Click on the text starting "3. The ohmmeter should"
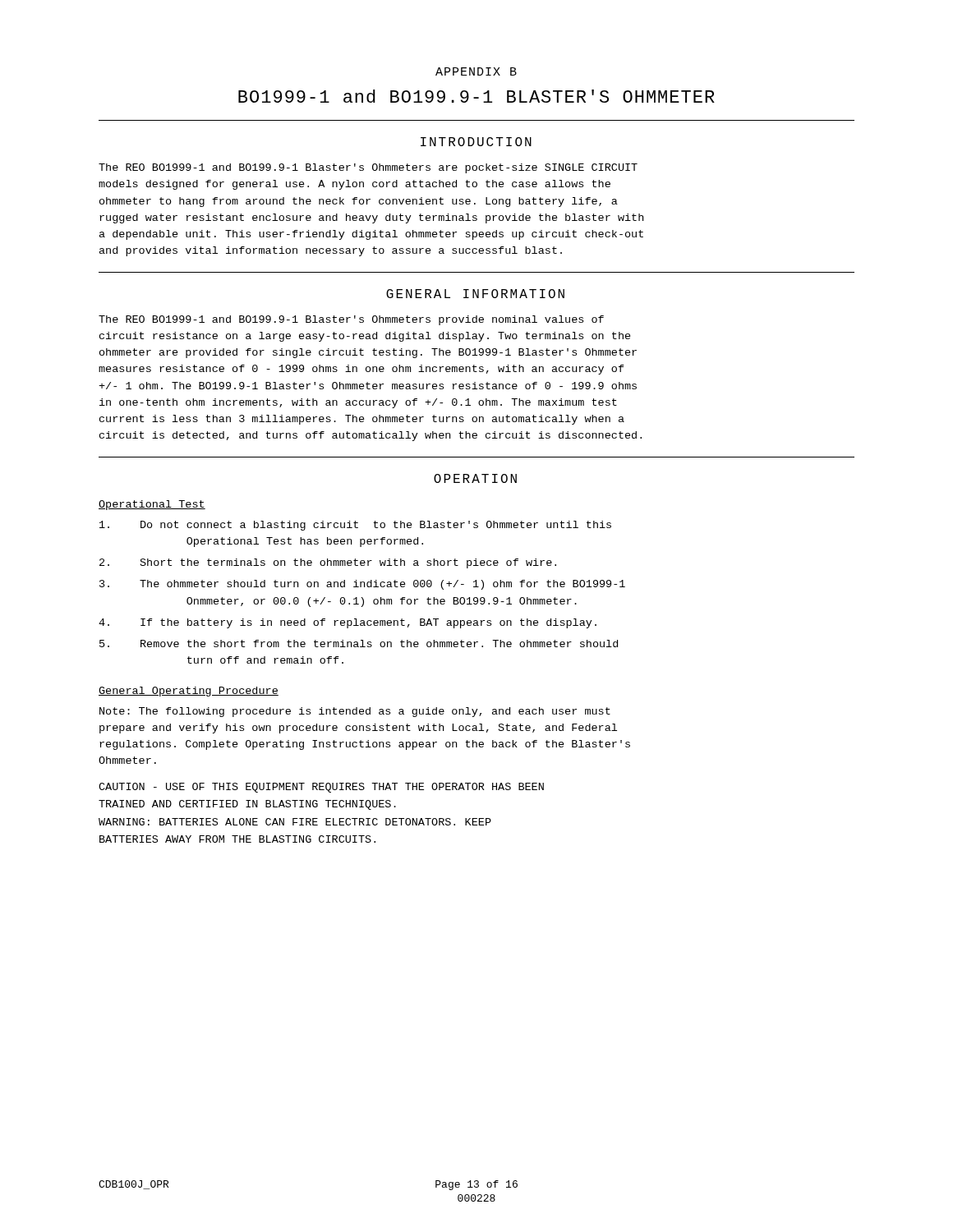This screenshot has height=1232, width=953. click(x=476, y=593)
